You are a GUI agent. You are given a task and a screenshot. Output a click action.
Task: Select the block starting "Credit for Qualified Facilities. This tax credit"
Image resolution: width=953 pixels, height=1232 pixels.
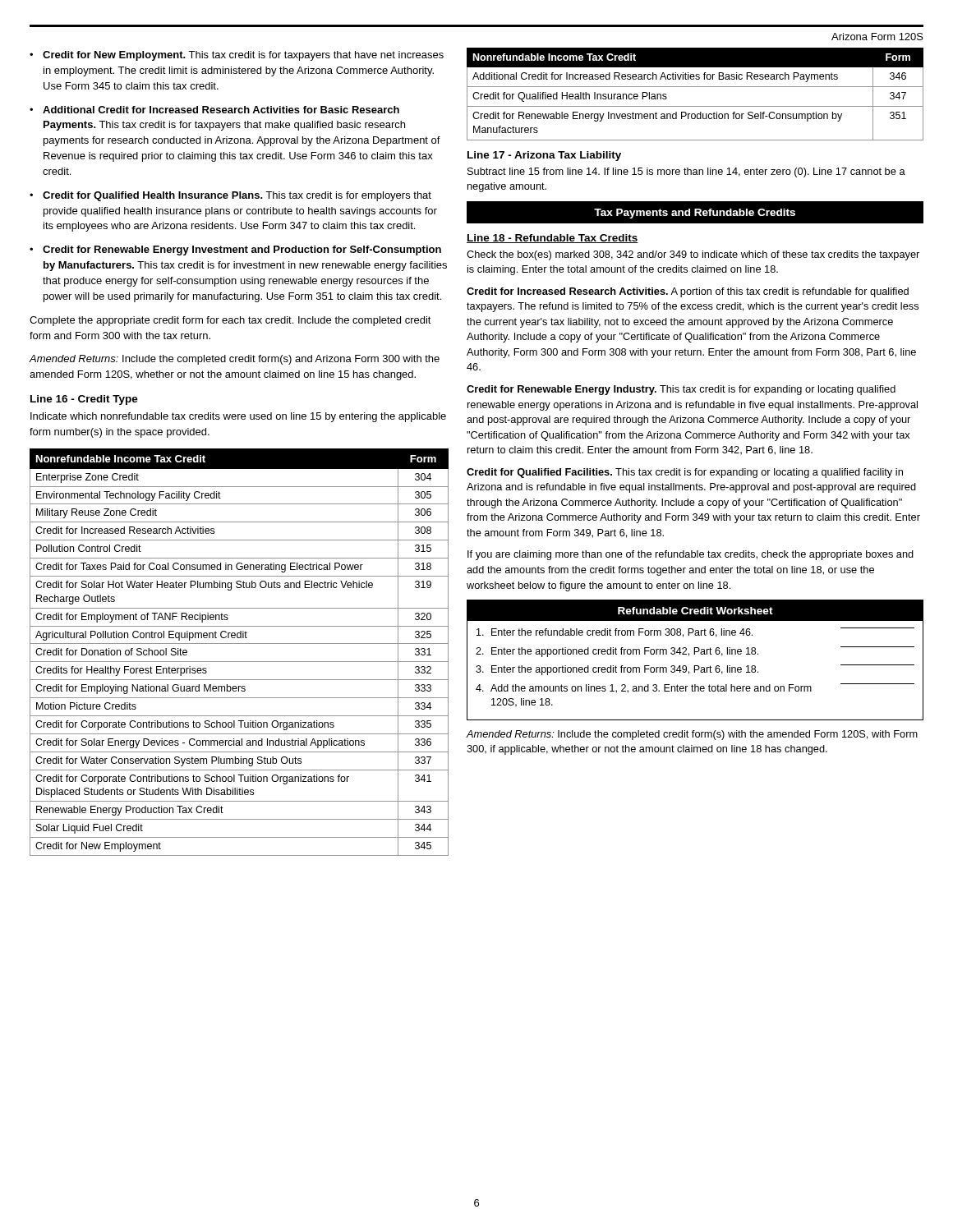pos(693,502)
